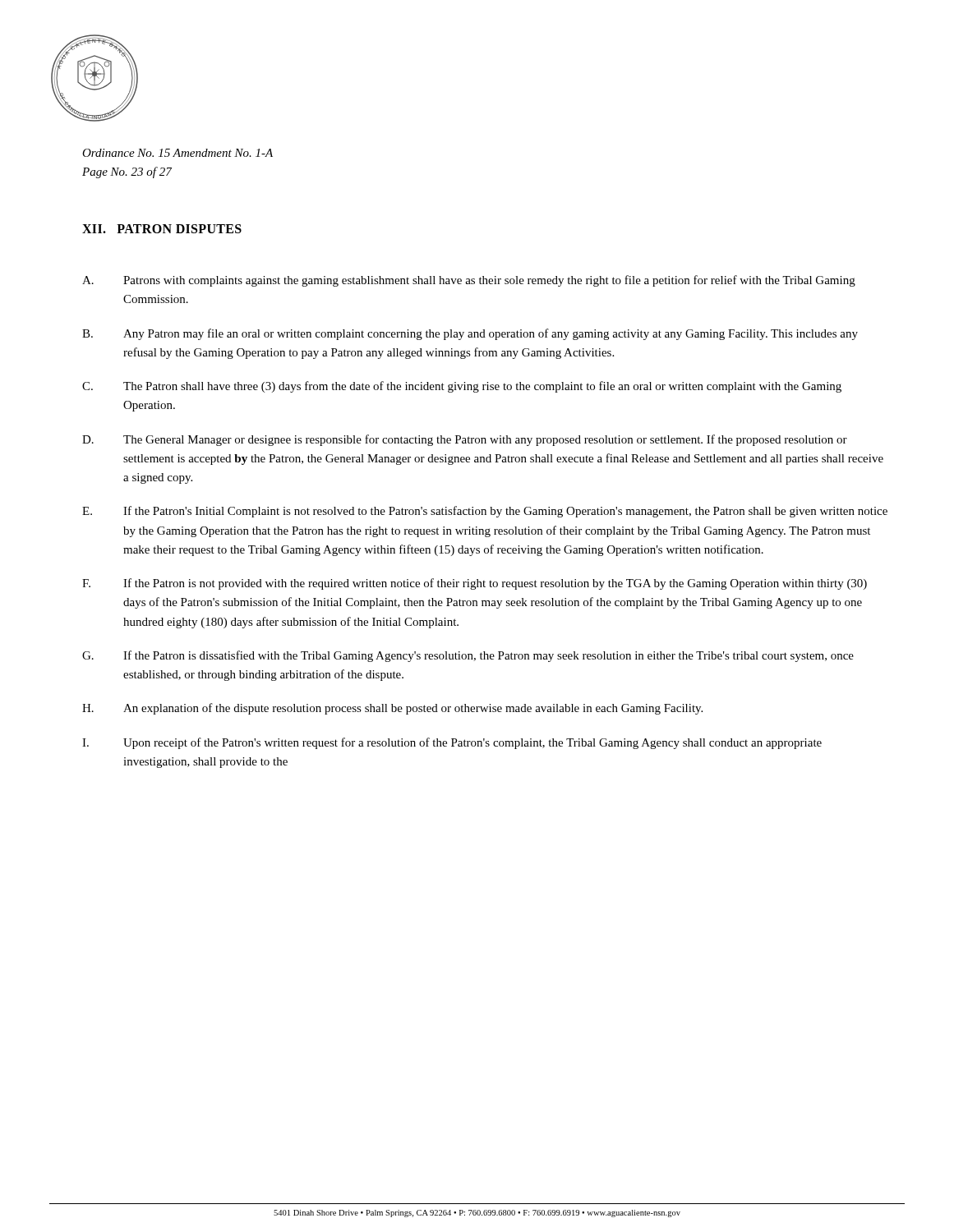The image size is (954, 1232).
Task: Find the block on this page that starts "E. If the Patron's Initial Complaint is not"
Action: [x=485, y=531]
